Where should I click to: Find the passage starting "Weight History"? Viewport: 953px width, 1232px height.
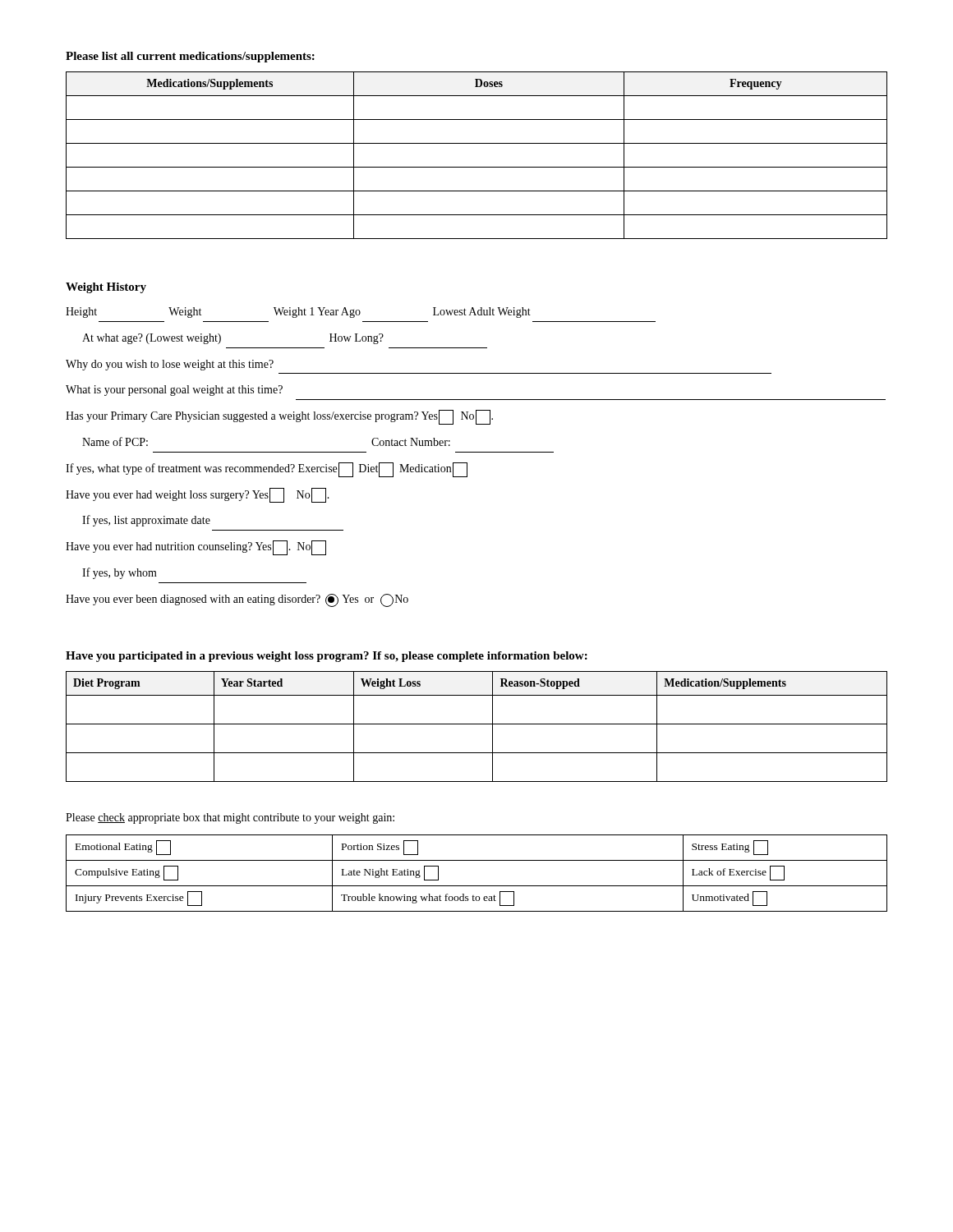click(x=106, y=287)
